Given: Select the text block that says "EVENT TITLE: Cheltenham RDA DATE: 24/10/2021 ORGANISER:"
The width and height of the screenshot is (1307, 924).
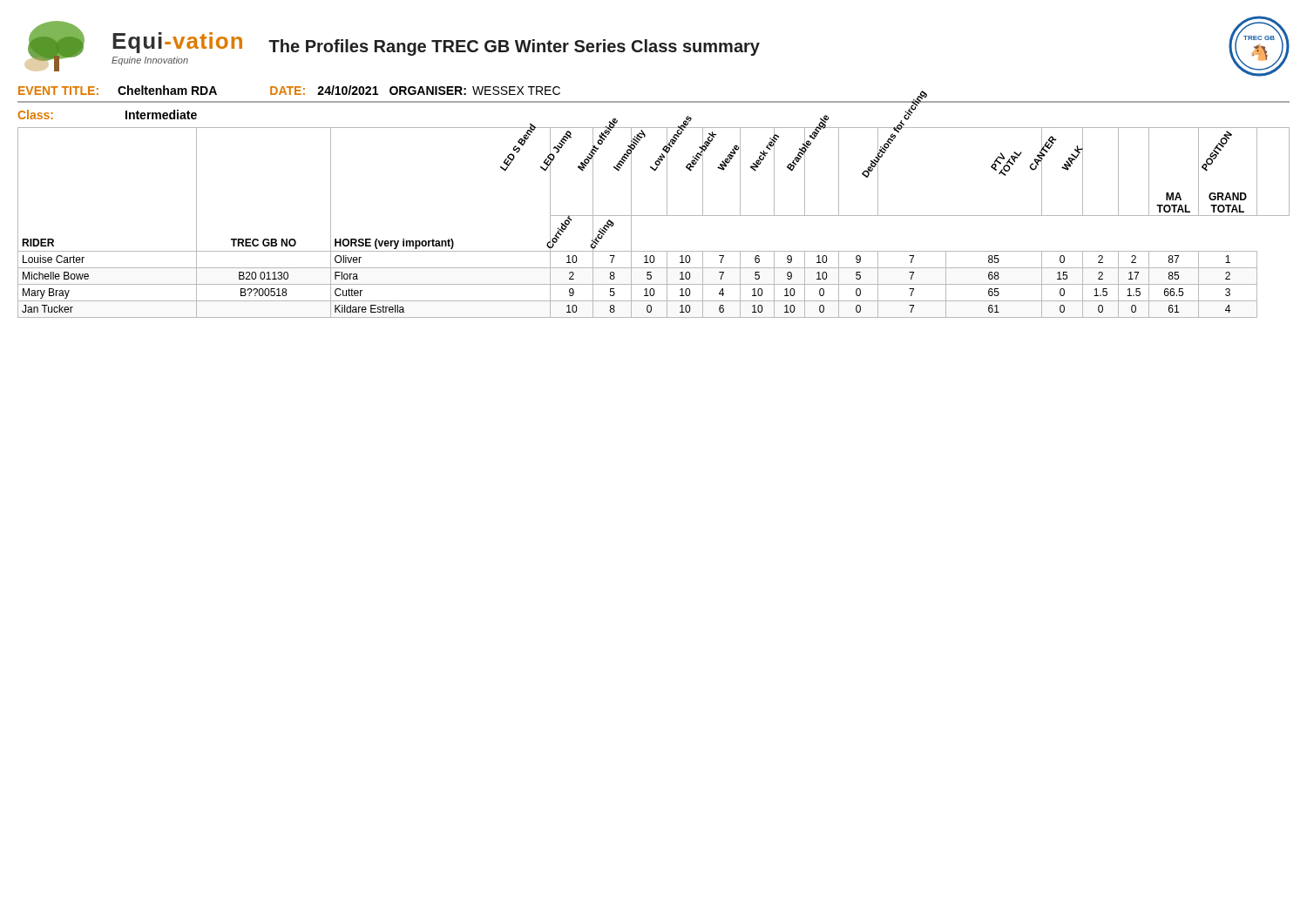Looking at the screenshot, I should (x=289, y=91).
